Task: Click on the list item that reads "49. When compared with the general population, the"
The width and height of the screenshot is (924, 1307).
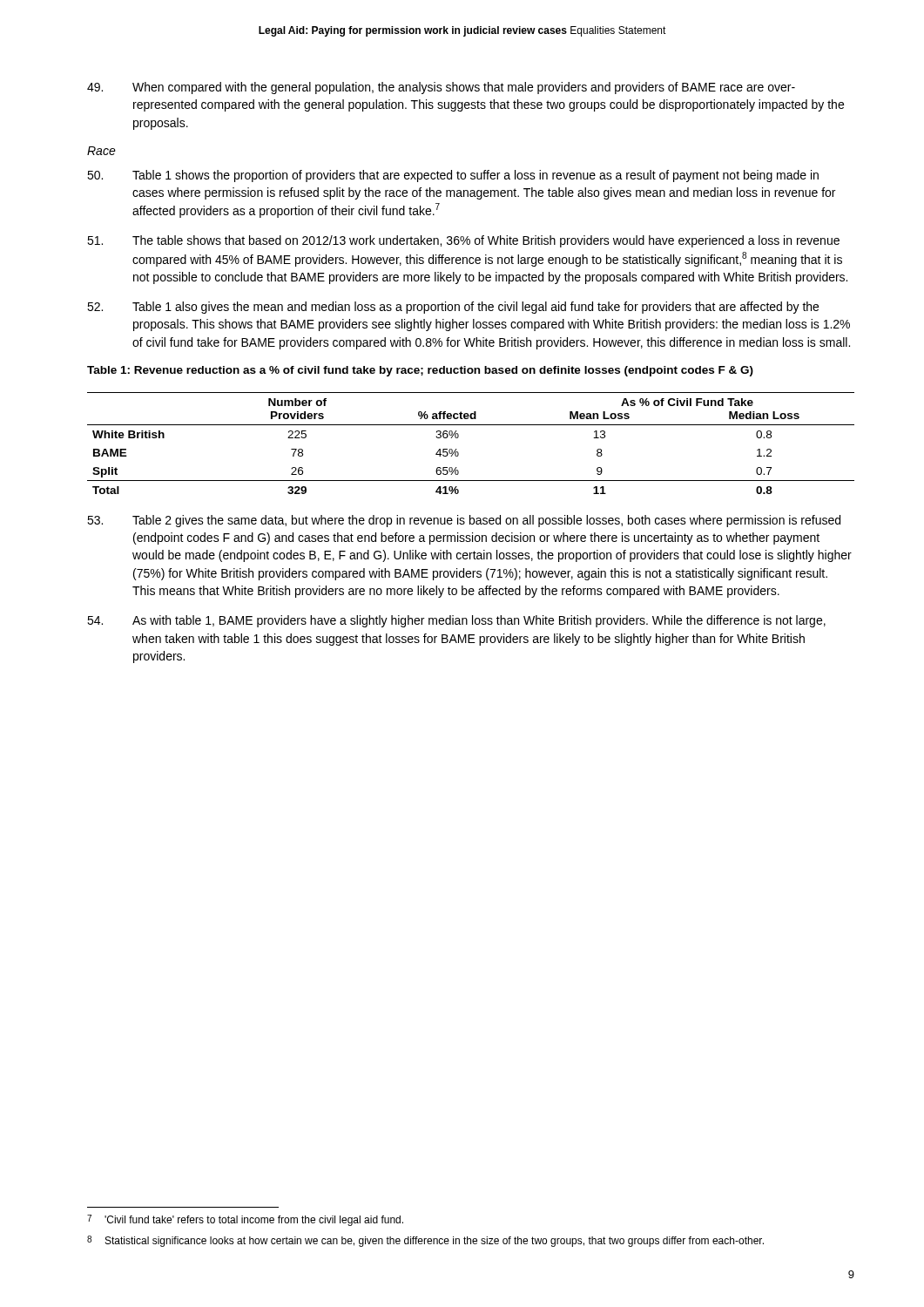Action: (x=471, y=105)
